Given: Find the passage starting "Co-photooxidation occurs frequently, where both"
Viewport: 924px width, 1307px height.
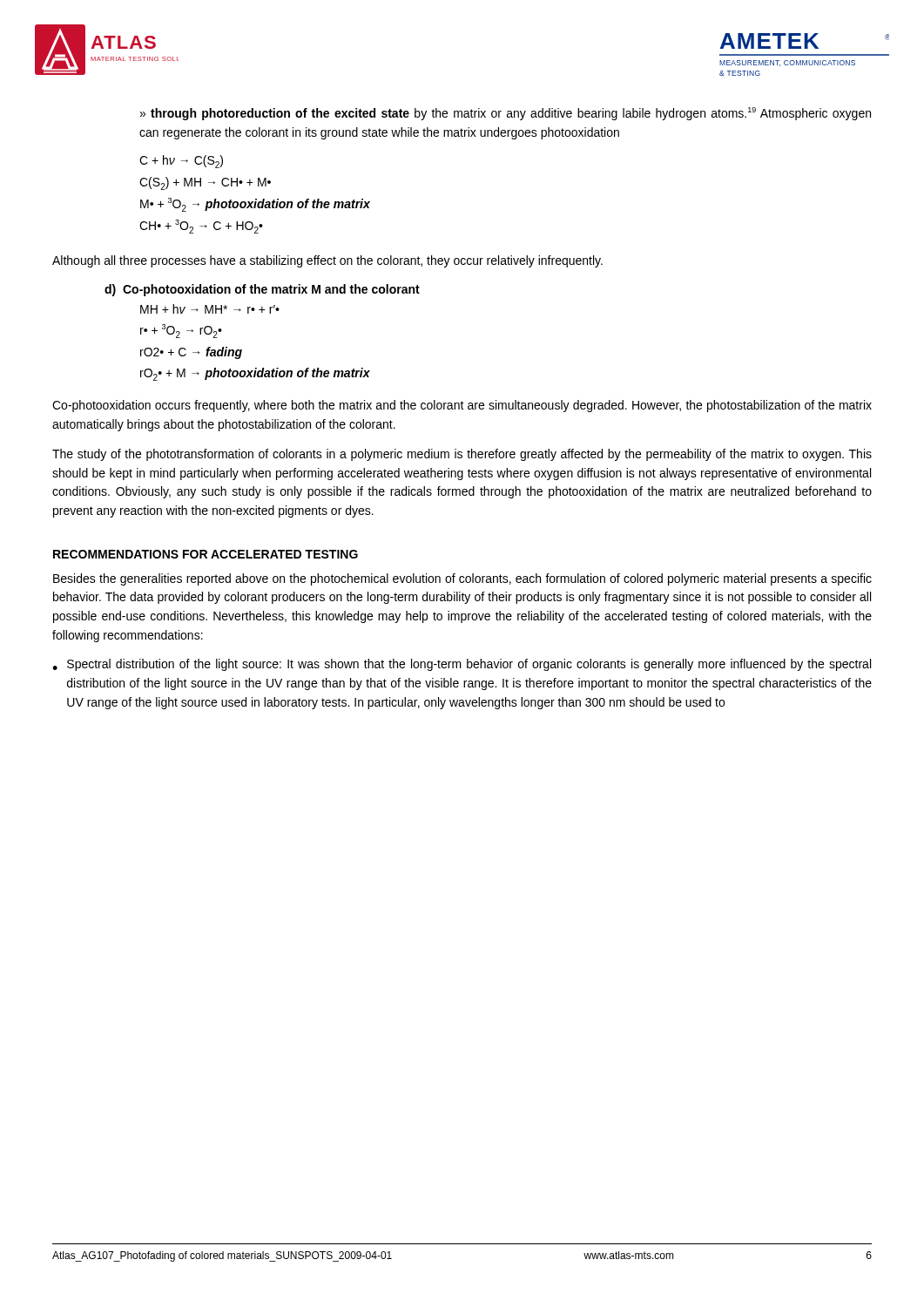Looking at the screenshot, I should click(462, 415).
